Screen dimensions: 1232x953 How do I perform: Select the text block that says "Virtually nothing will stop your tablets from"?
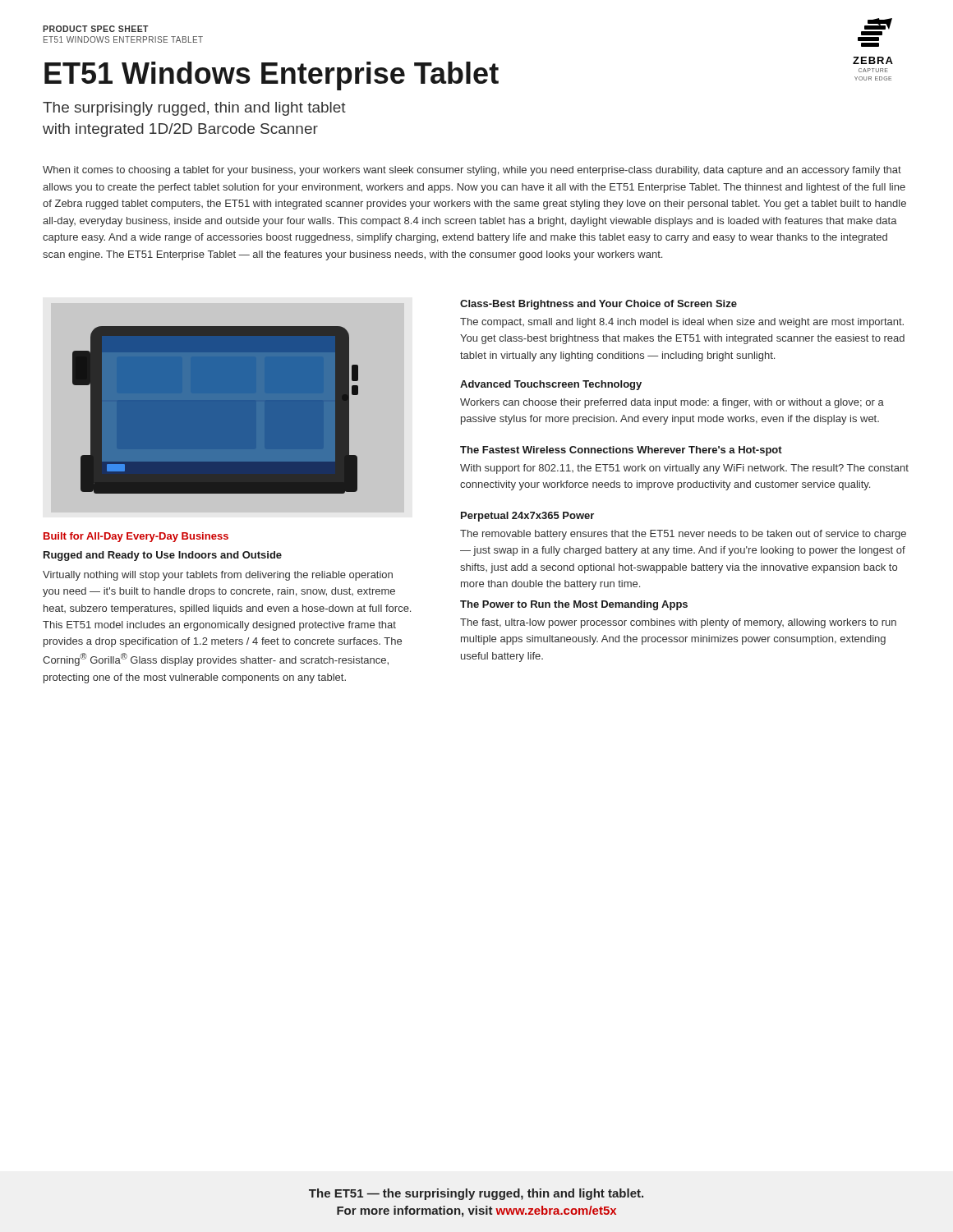[x=228, y=626]
